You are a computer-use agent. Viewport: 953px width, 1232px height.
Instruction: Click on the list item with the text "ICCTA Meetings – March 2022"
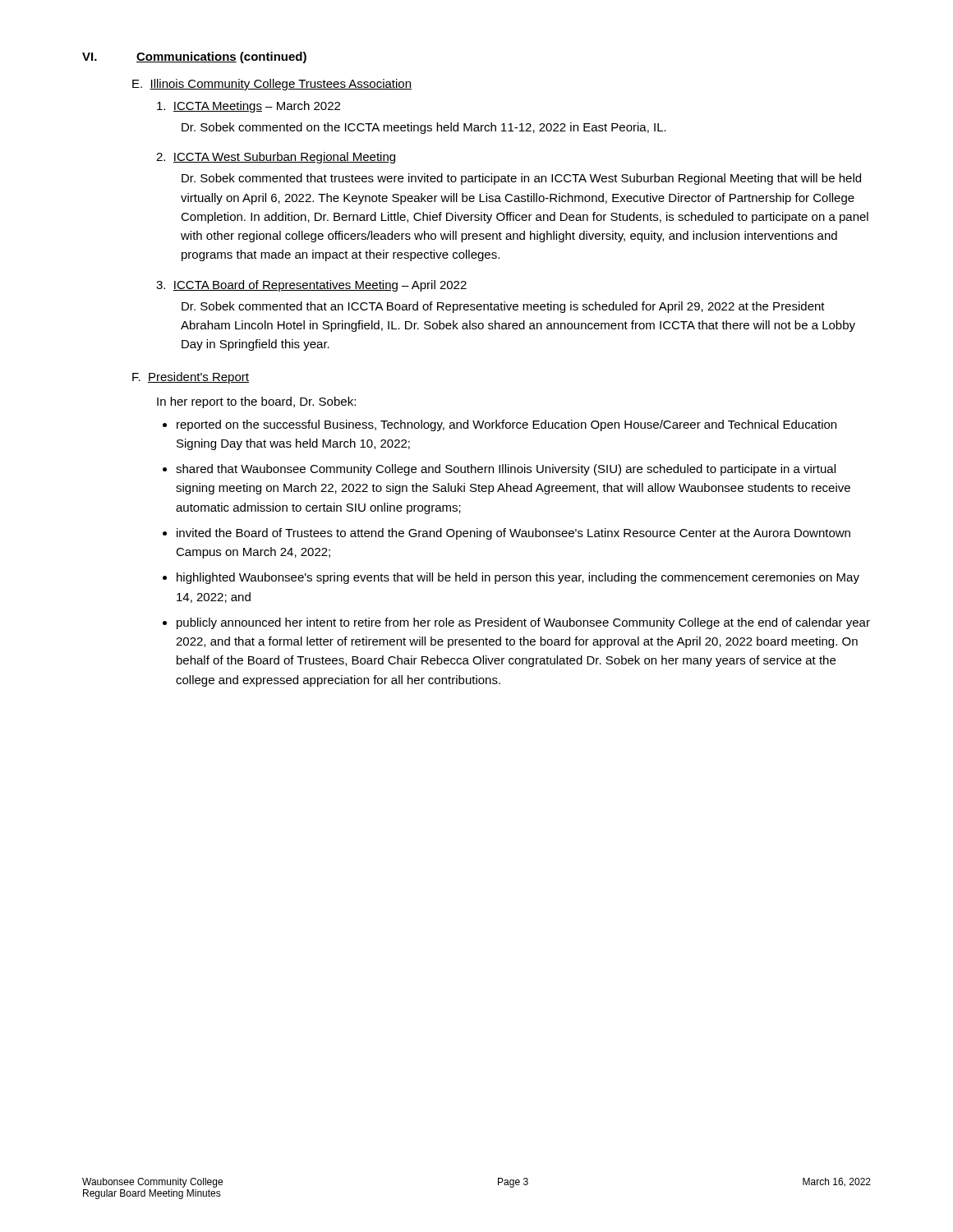[x=248, y=106]
